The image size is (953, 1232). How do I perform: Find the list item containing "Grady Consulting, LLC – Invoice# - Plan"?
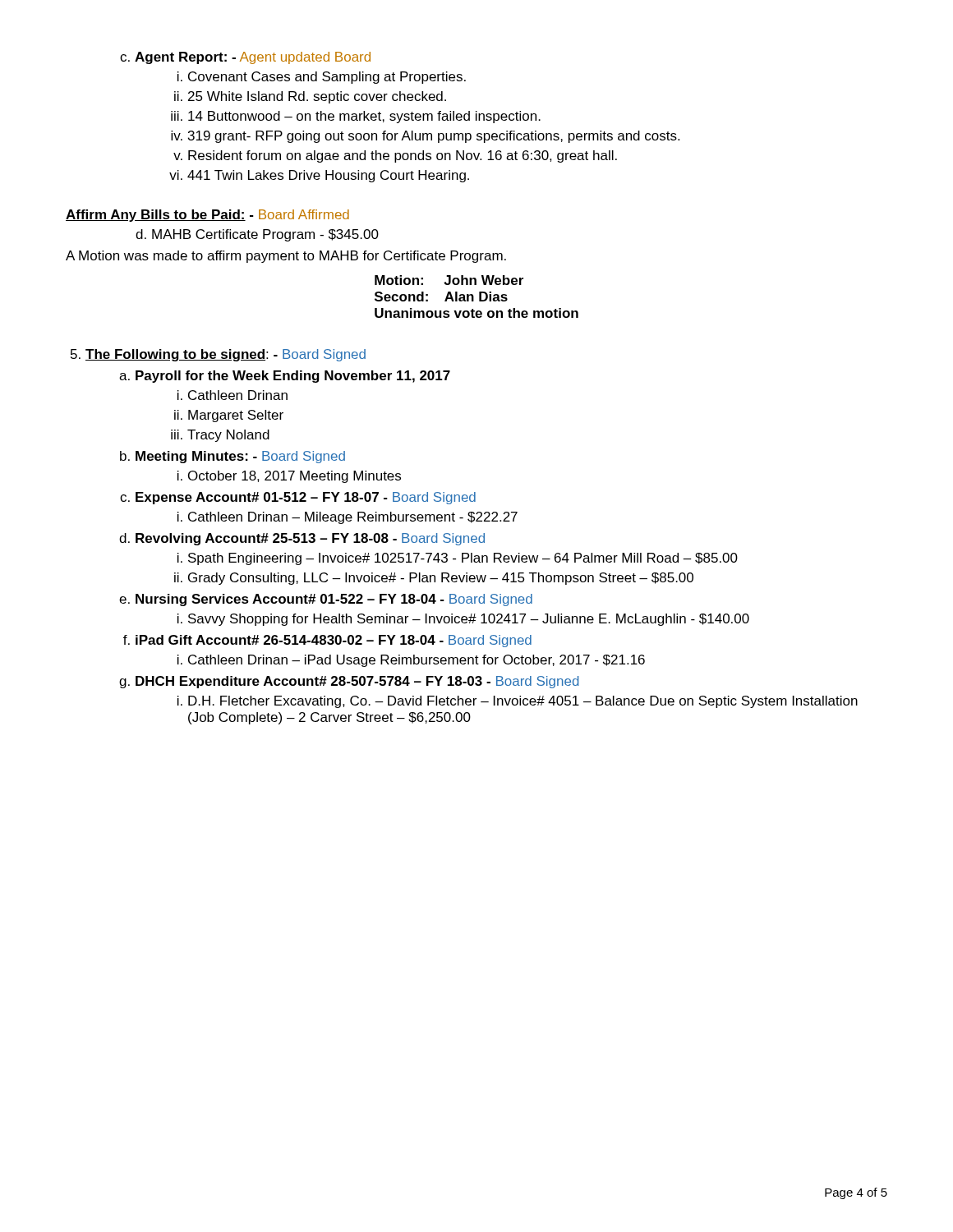(526, 578)
